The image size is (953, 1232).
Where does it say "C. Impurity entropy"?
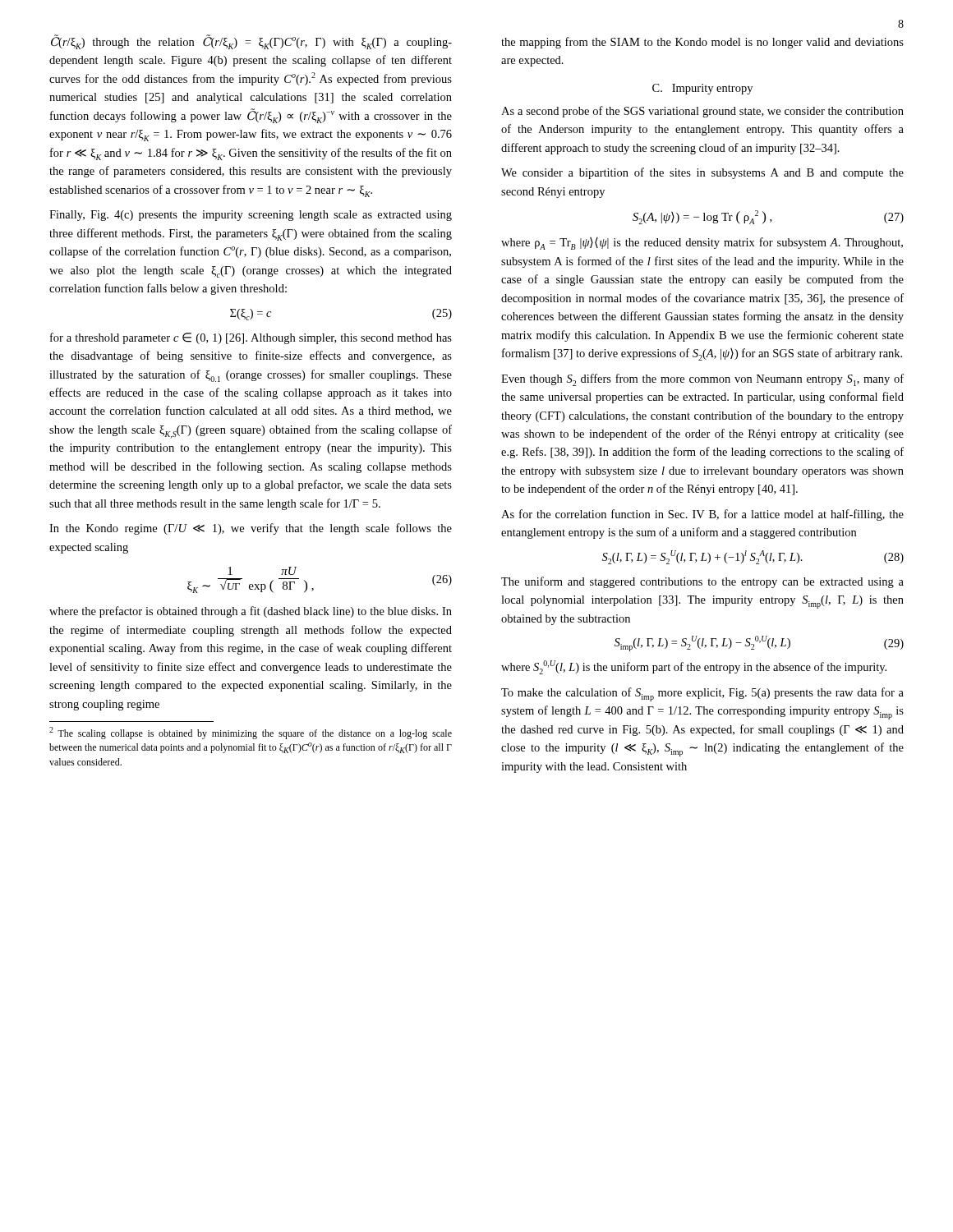pos(702,88)
